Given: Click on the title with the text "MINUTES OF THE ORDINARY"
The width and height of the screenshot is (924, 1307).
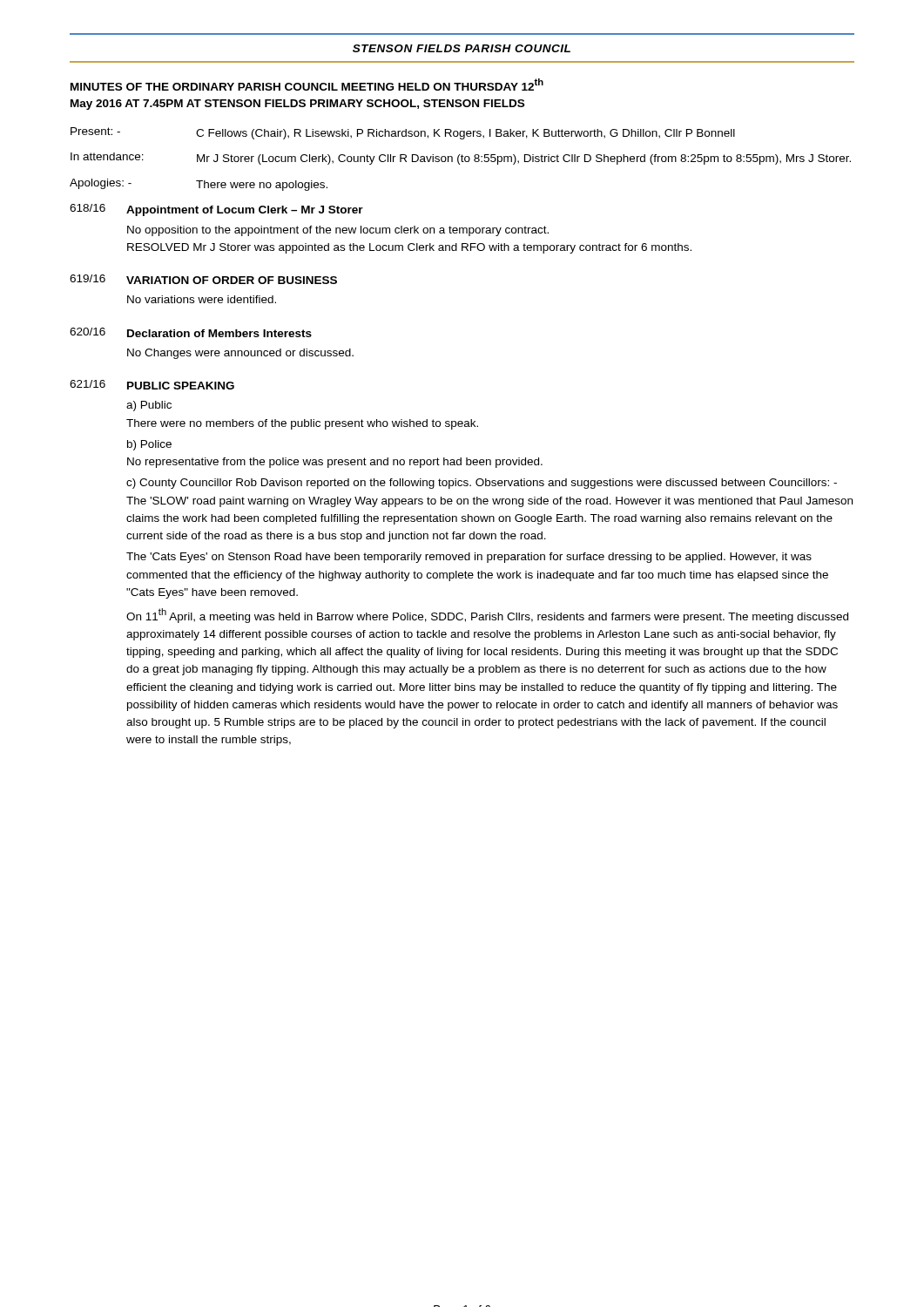Looking at the screenshot, I should click(x=307, y=93).
